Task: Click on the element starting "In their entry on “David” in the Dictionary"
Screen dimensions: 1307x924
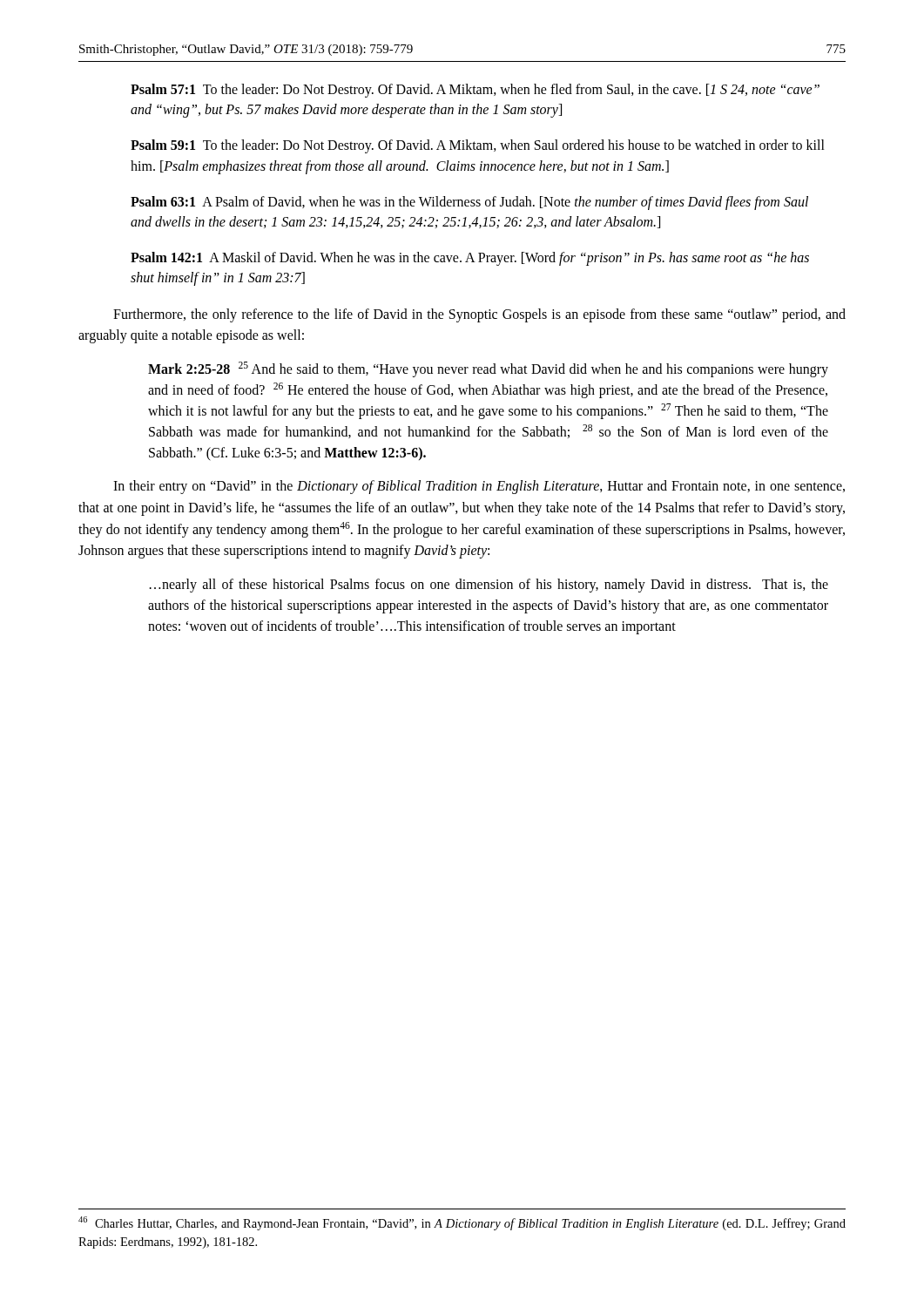Action: pos(462,518)
